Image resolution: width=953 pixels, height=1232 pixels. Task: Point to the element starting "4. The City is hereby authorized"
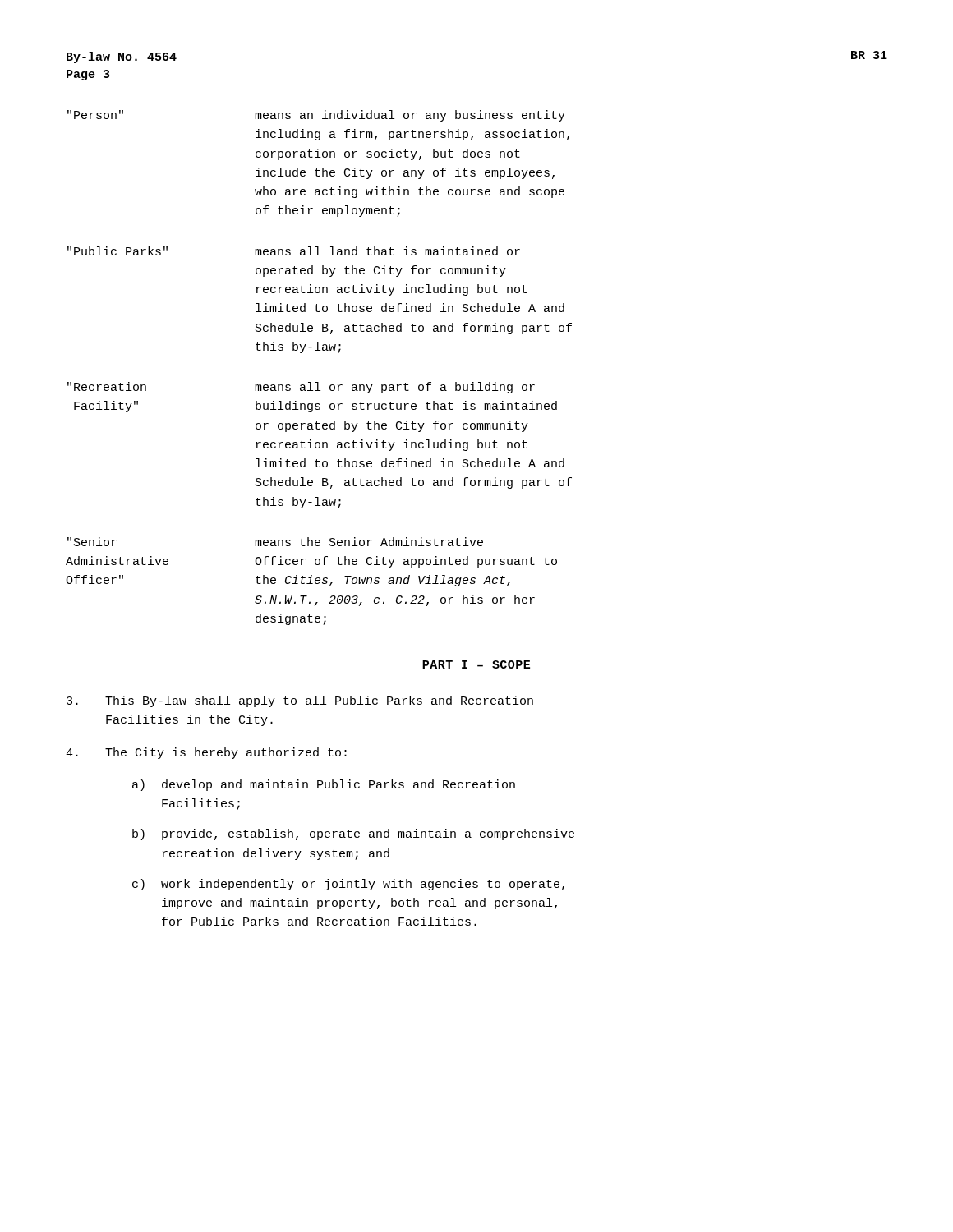206,753
